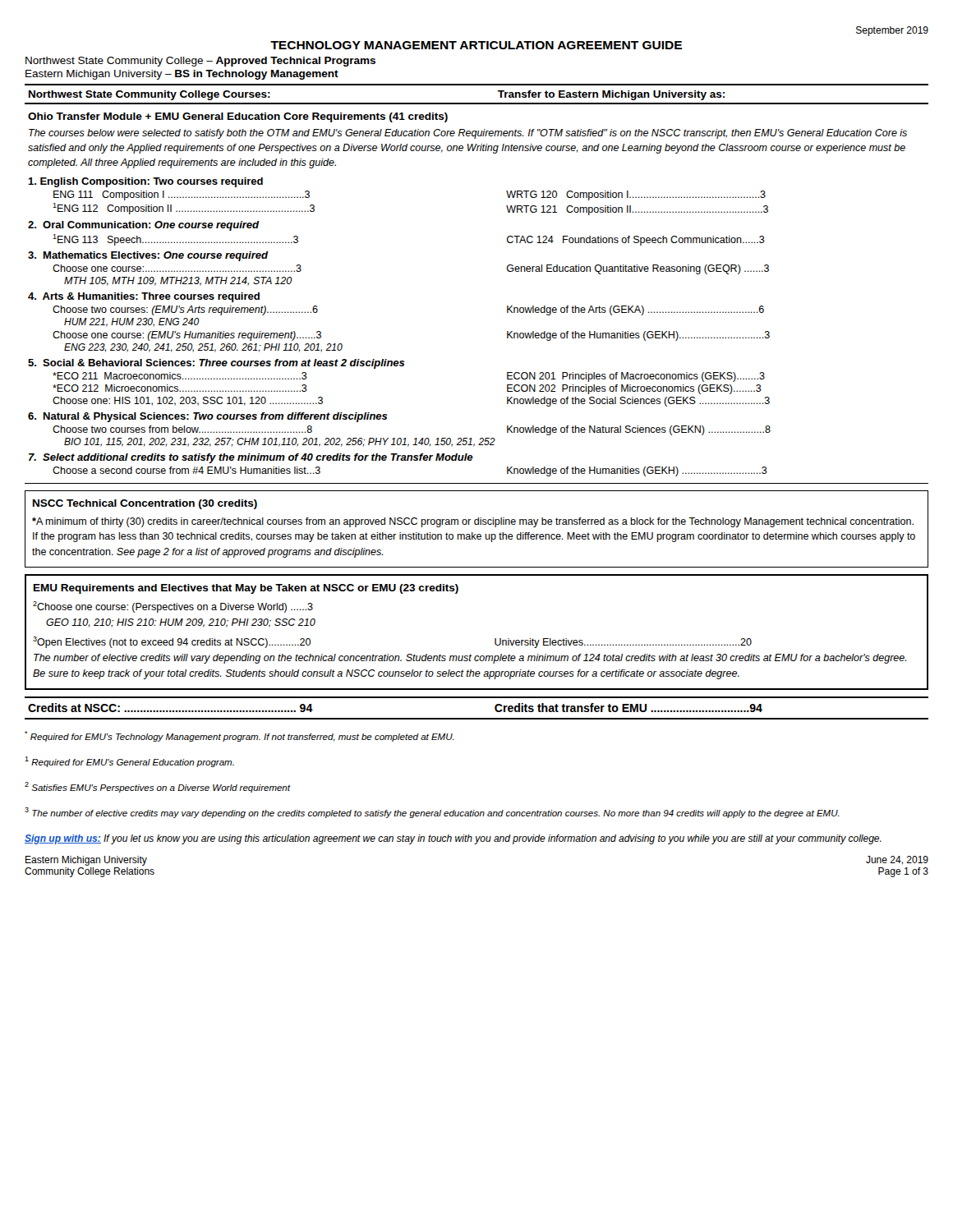This screenshot has width=953, height=1232.
Task: Click on the text starting "Required for EMU's Technology Management program. If"
Action: [239, 736]
